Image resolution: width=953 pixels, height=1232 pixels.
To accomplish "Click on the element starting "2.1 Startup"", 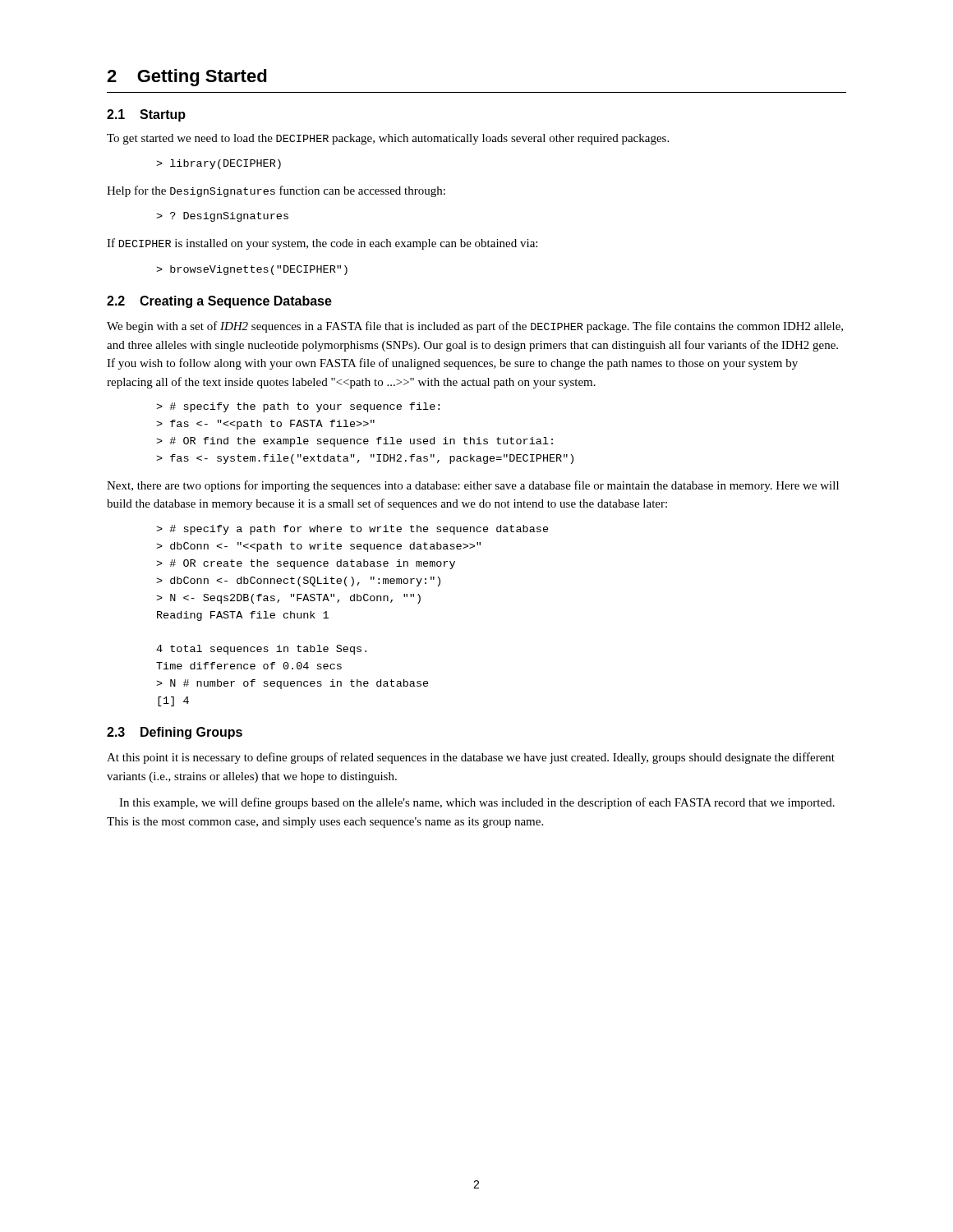I will coord(146,115).
